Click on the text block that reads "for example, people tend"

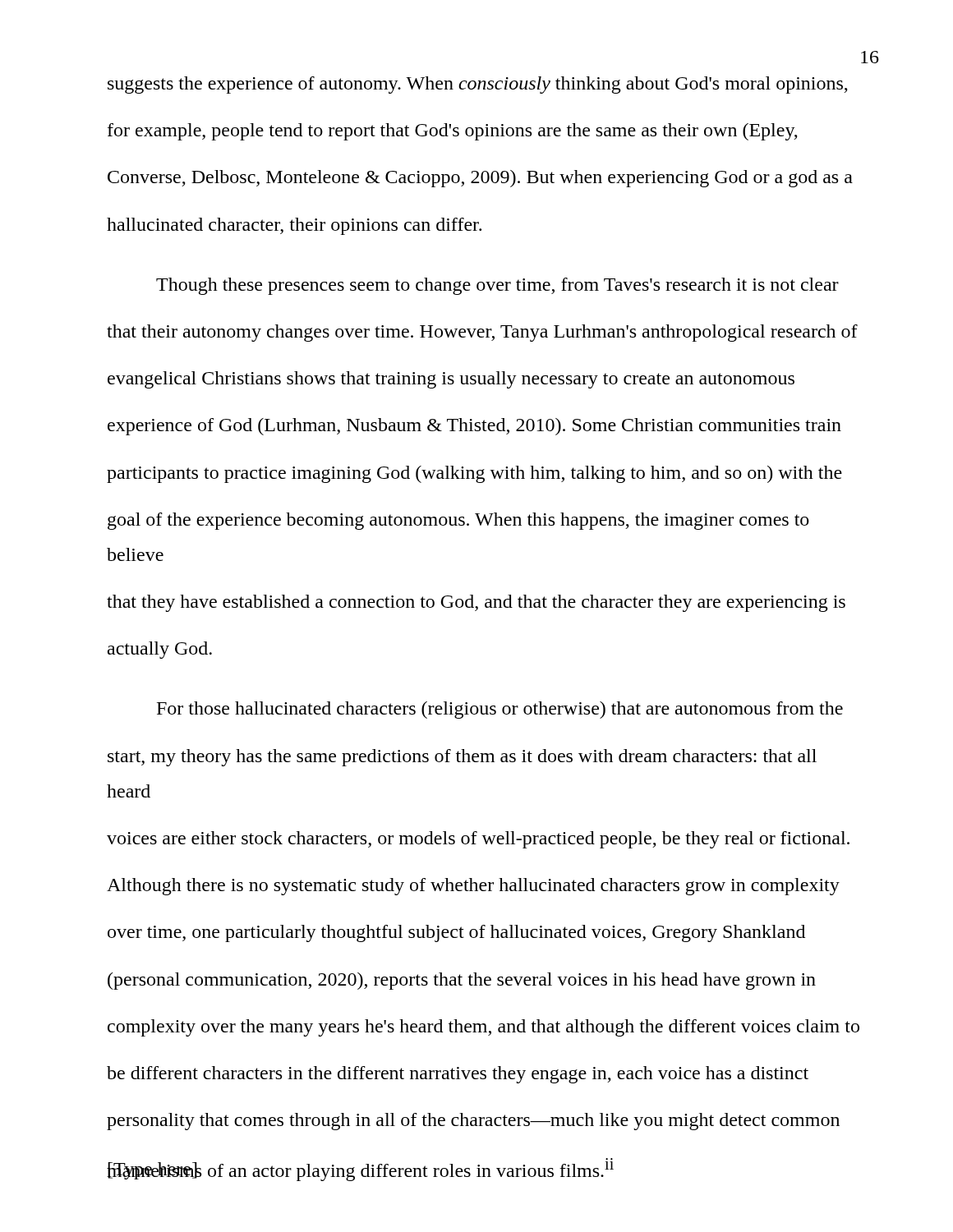[x=453, y=130]
